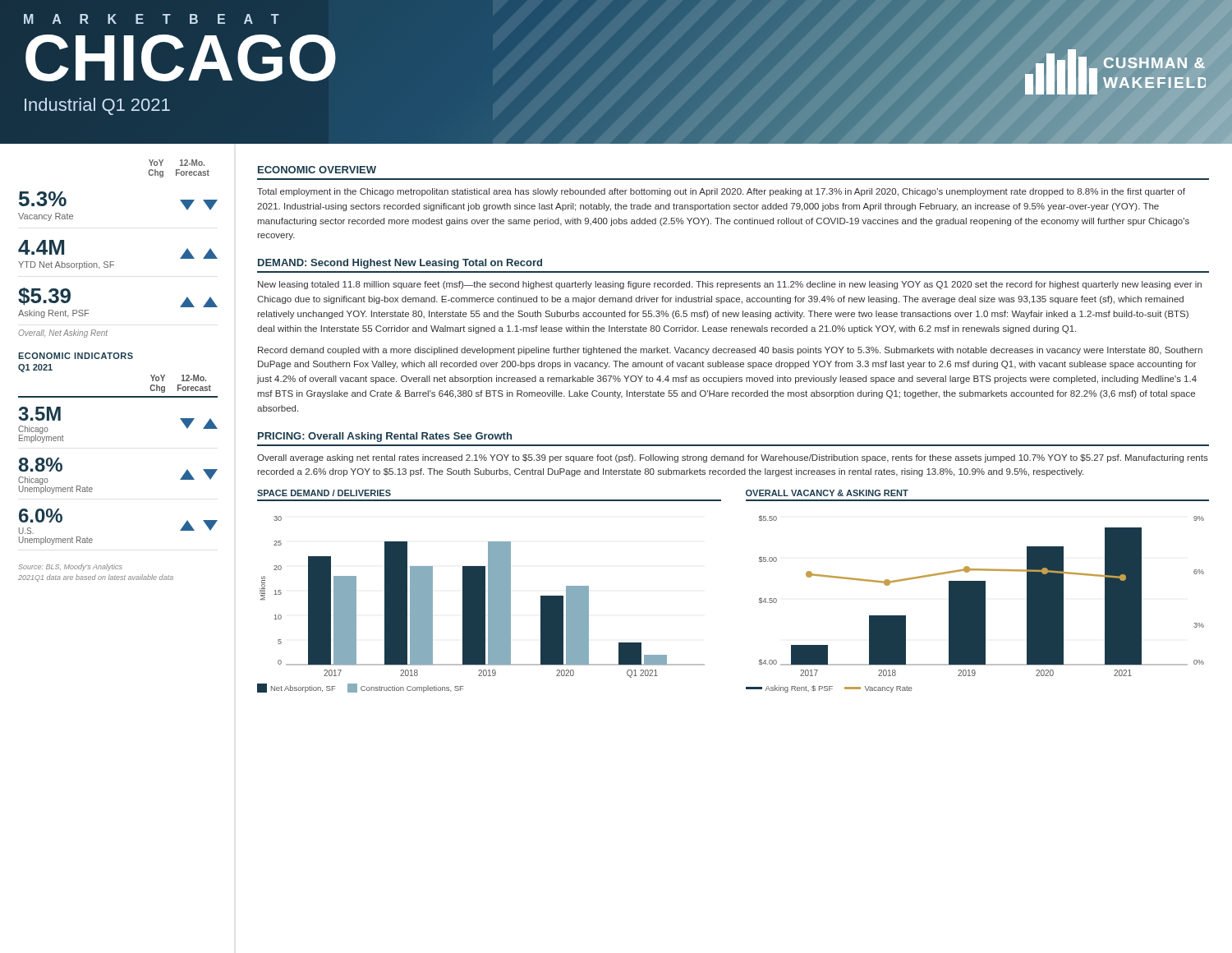Find the block on this page that starts "Total employment in the Chicago metropolitan statistical area"
Screen dimensions: 953x1232
click(723, 213)
